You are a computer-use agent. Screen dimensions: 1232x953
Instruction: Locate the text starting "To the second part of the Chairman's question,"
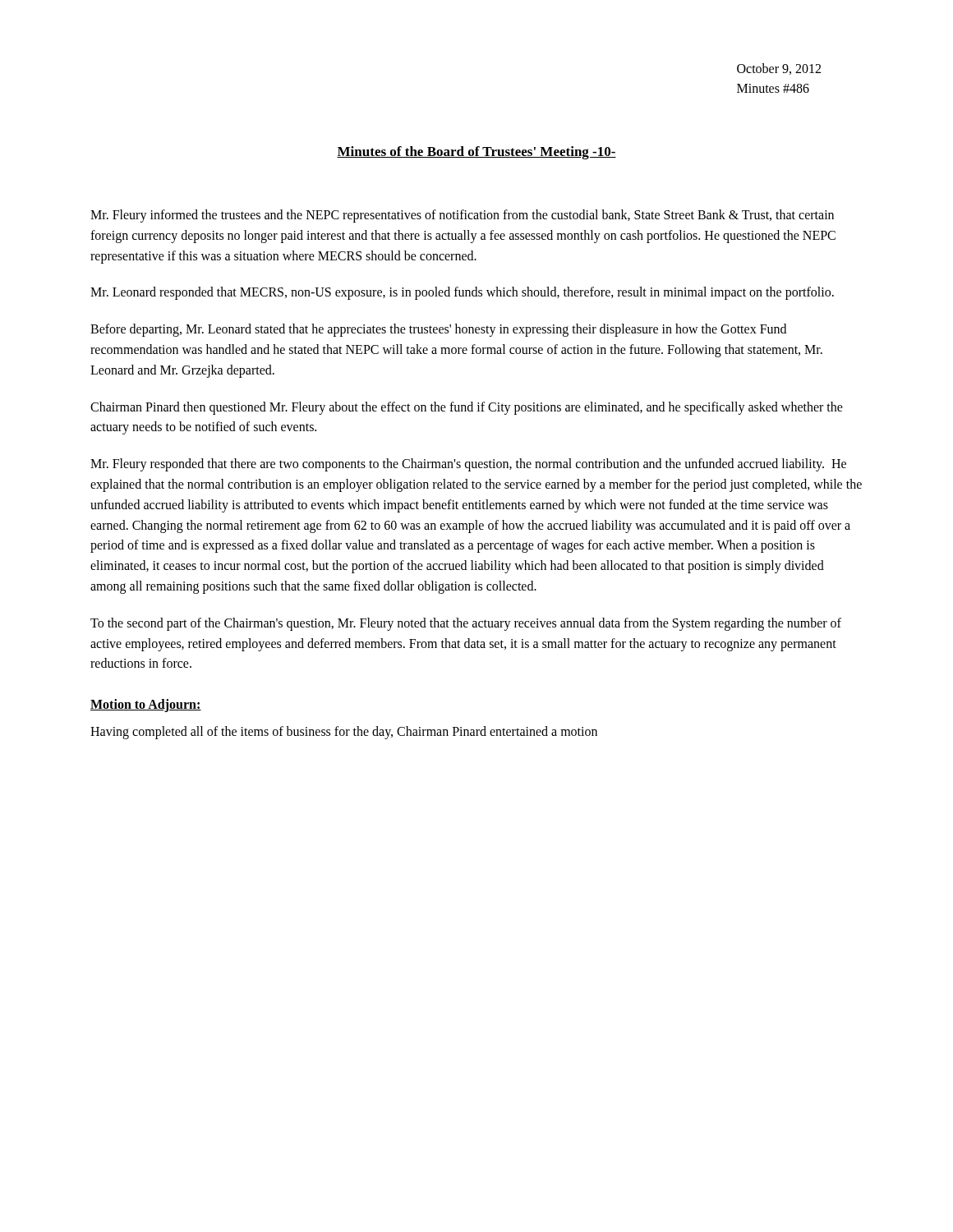tap(466, 643)
